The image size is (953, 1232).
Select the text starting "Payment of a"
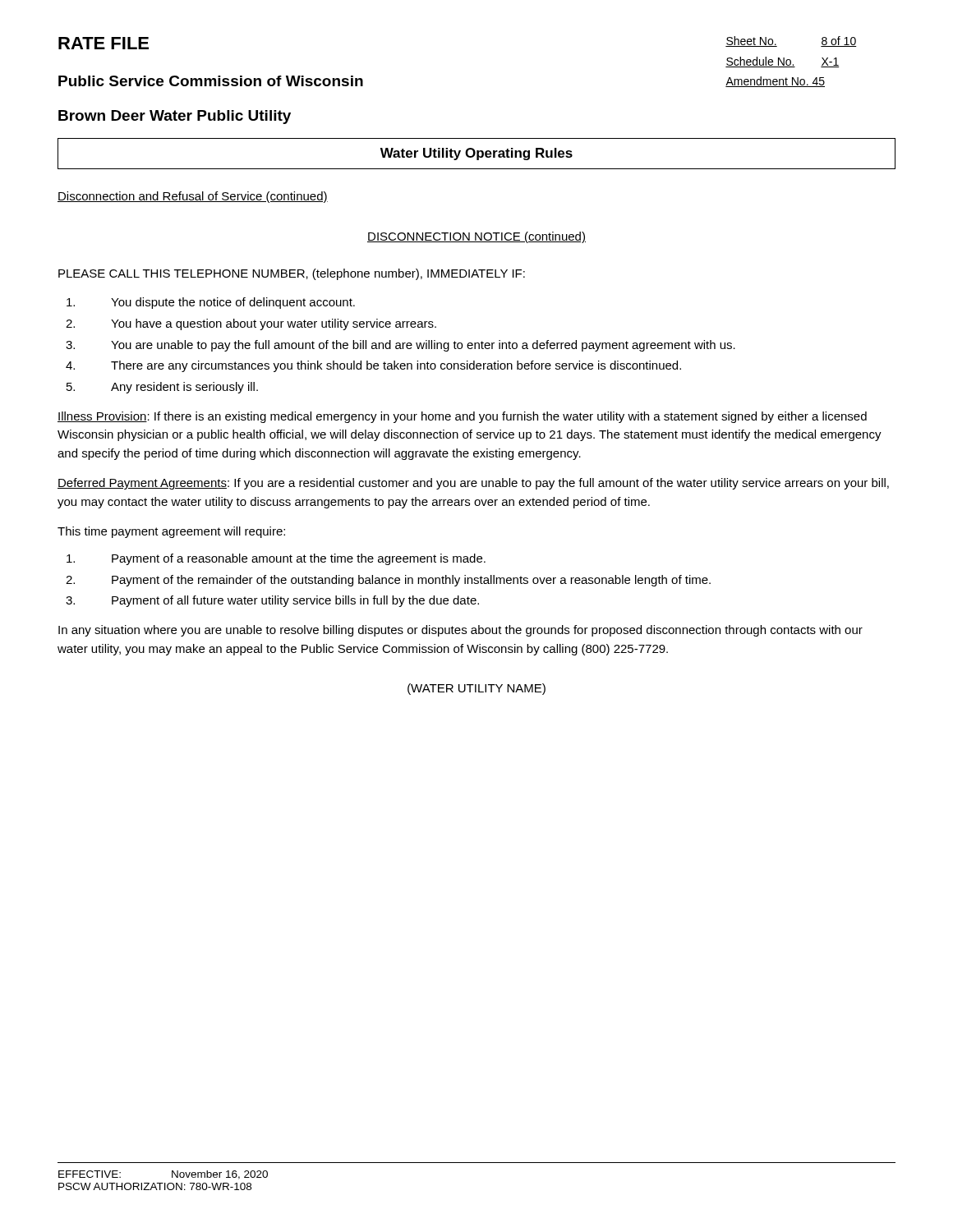pos(476,558)
